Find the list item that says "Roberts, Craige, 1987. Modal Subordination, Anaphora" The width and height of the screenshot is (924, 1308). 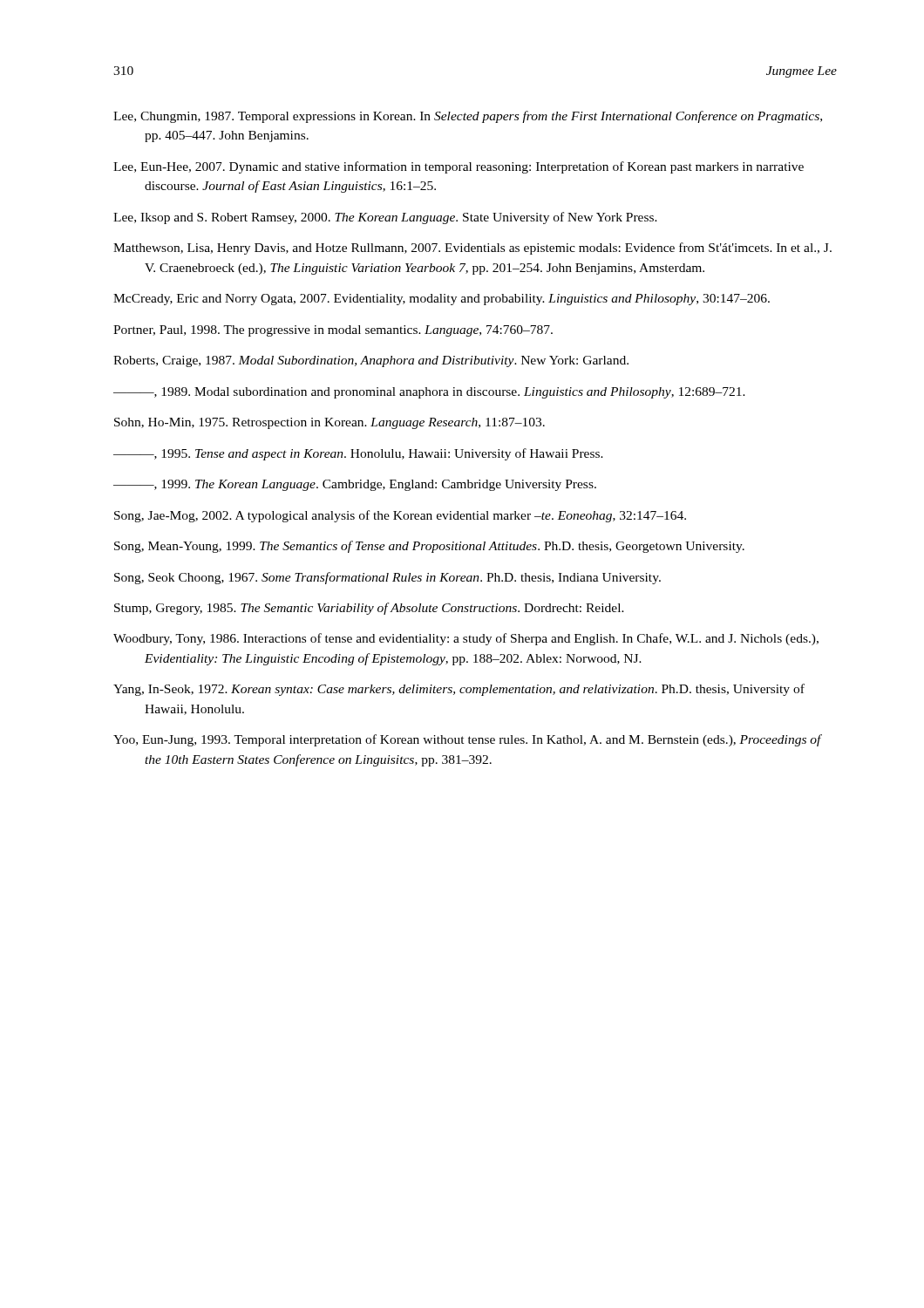click(371, 360)
